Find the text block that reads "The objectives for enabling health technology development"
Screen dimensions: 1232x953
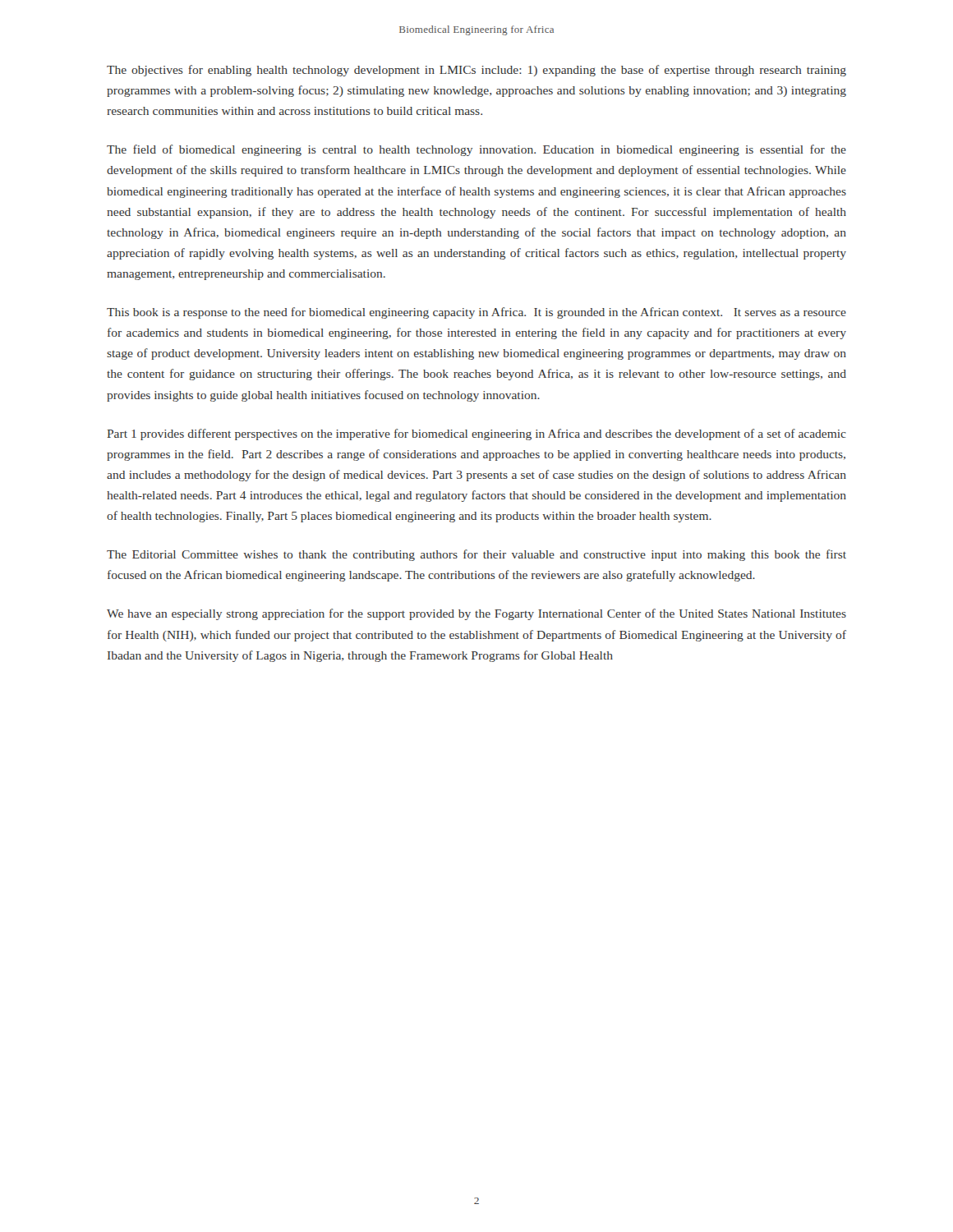coord(476,90)
